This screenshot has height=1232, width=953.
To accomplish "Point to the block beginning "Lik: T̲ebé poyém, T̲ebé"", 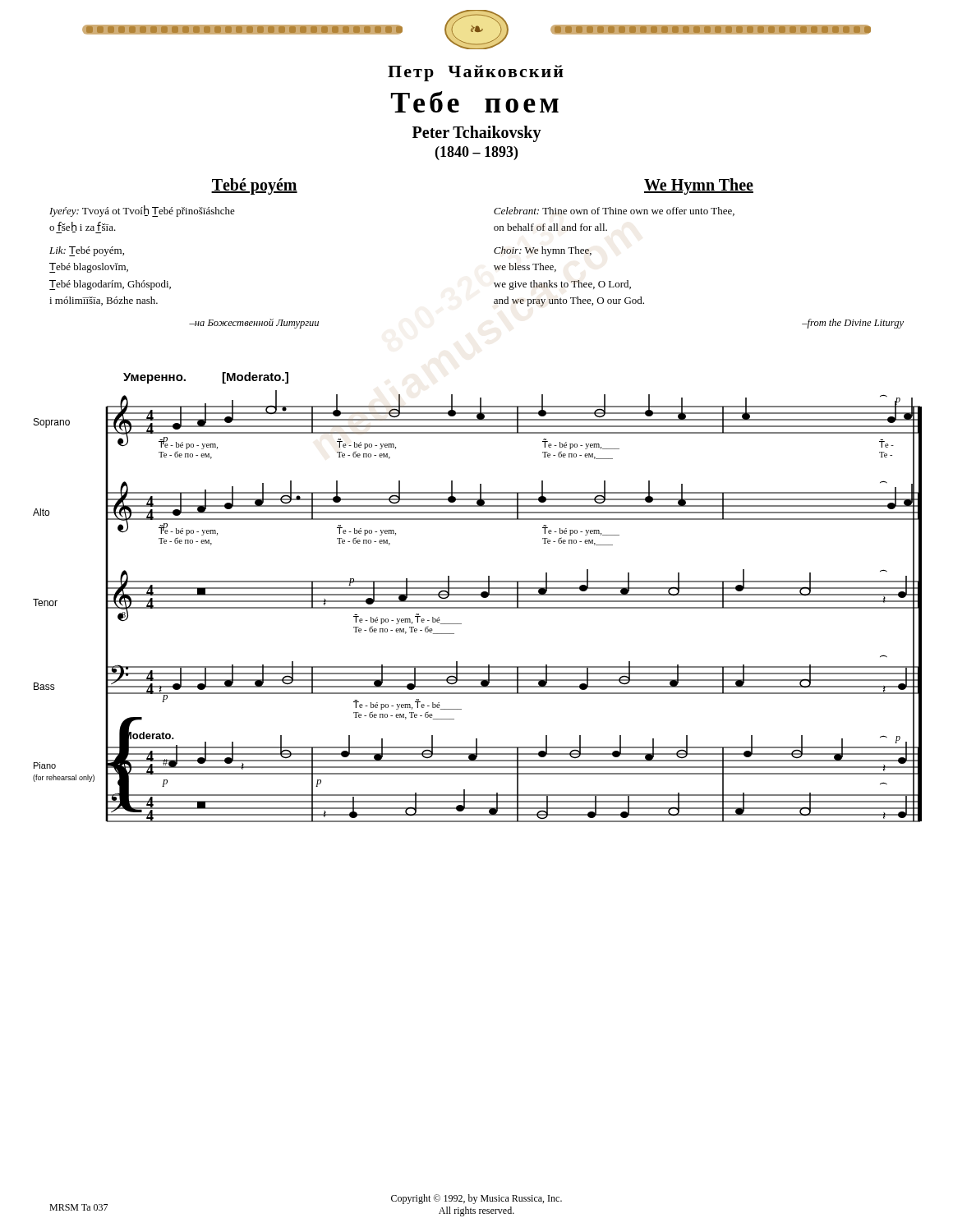I will (110, 275).
